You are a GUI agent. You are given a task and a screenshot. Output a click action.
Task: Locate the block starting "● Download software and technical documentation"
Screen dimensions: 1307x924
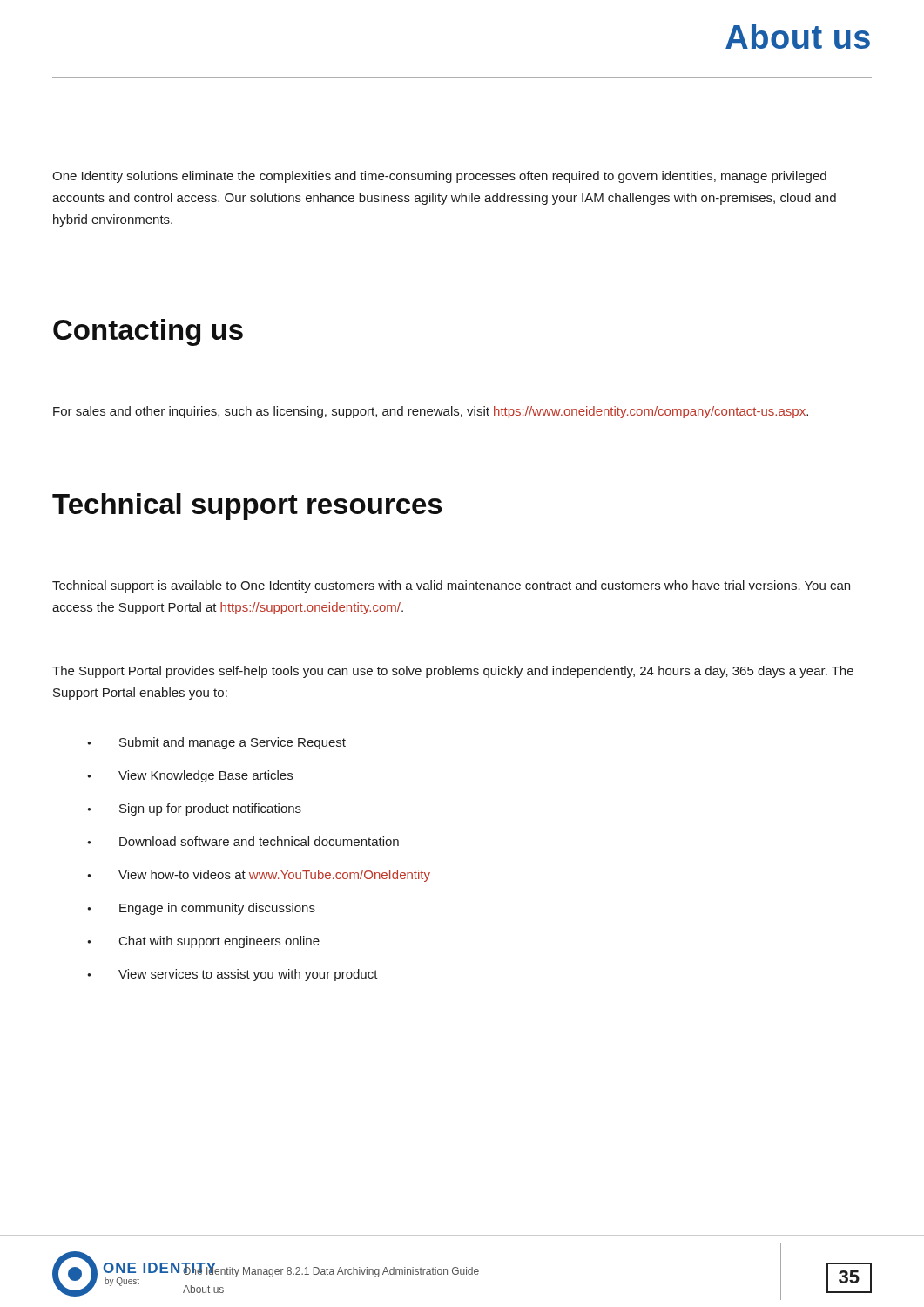(x=226, y=842)
